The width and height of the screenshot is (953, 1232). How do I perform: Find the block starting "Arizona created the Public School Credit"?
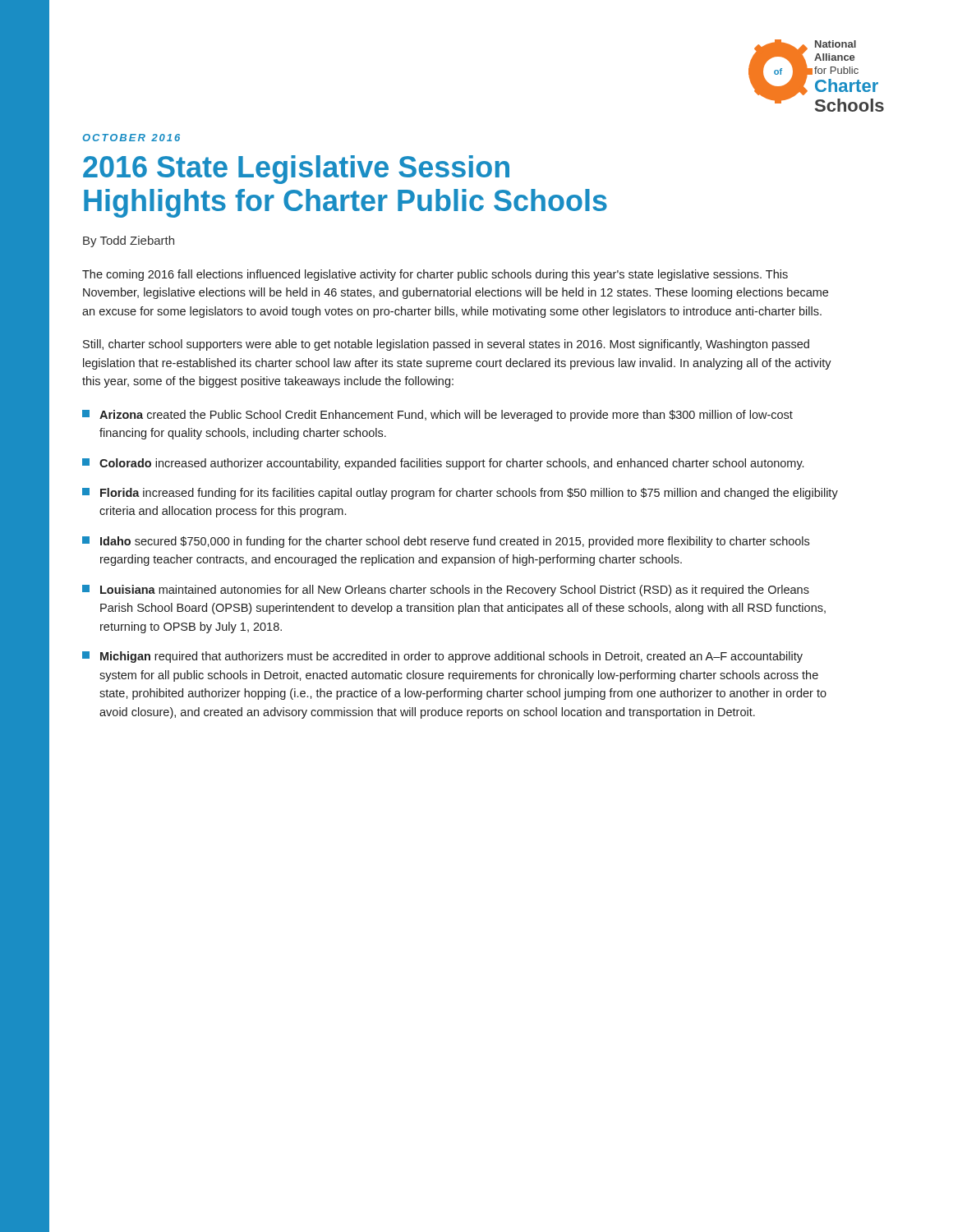460,424
